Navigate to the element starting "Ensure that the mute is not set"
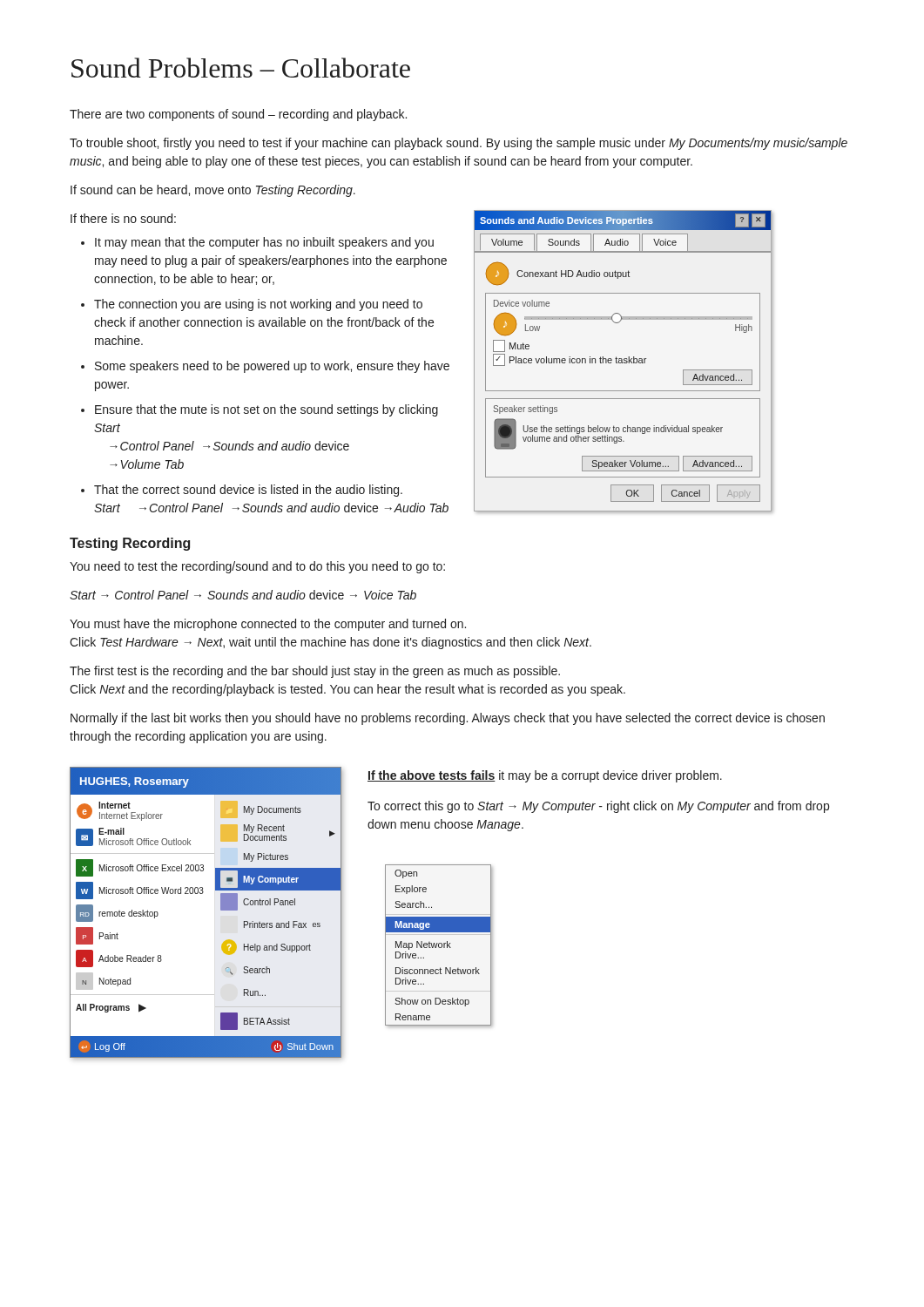 point(261,437)
